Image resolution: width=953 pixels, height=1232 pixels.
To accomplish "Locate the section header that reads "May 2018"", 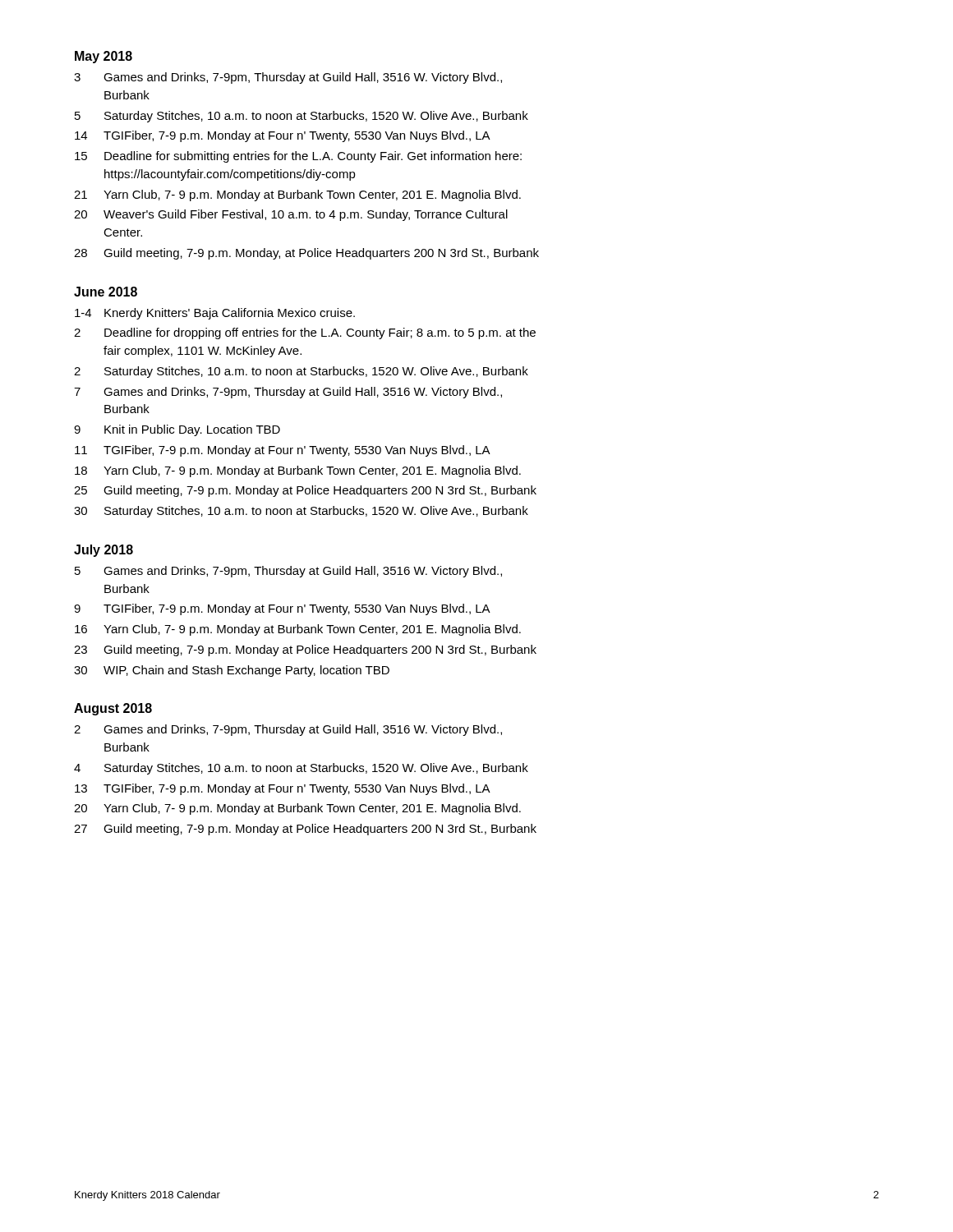I will [x=103, y=56].
